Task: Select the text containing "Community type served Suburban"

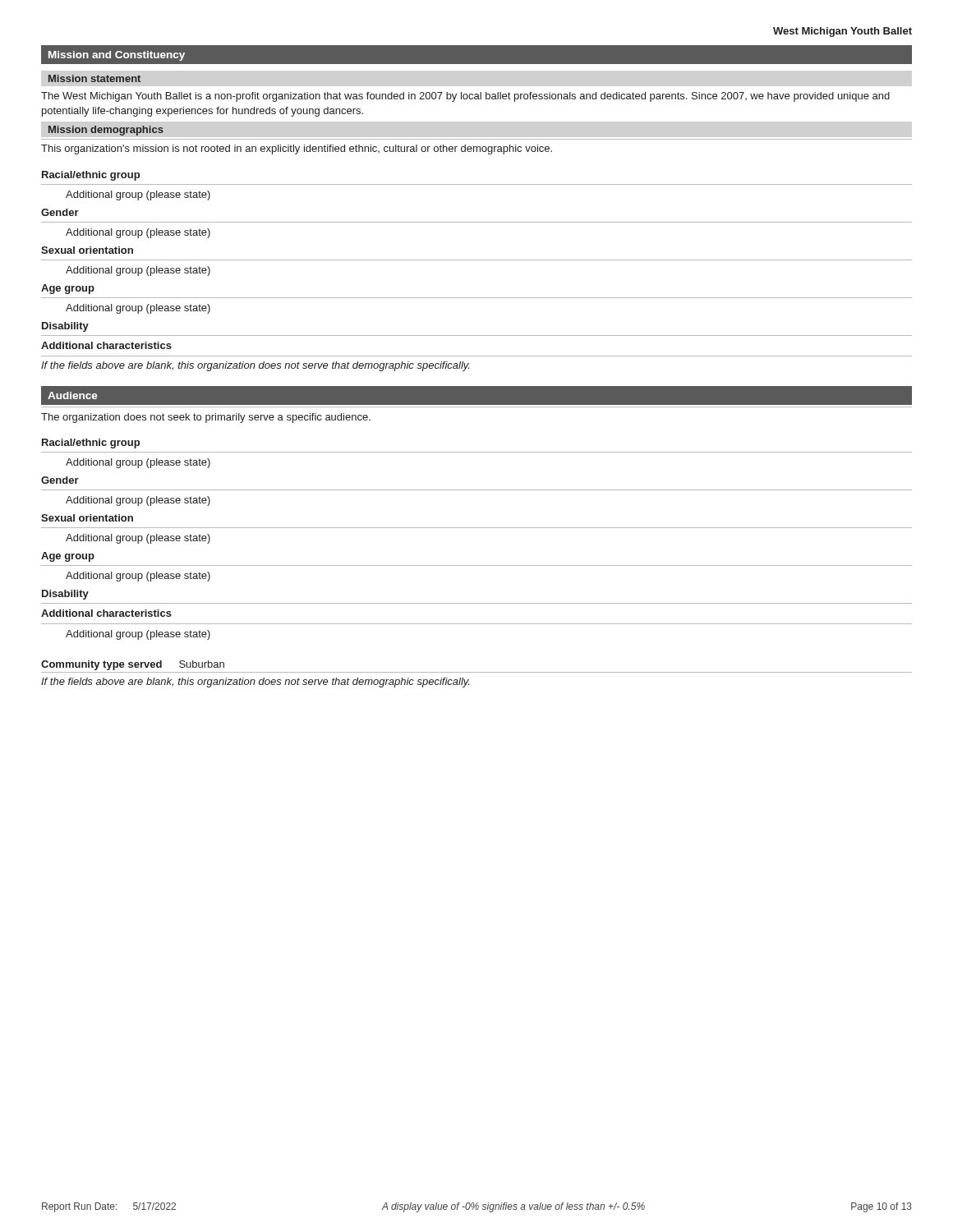Action: (133, 664)
